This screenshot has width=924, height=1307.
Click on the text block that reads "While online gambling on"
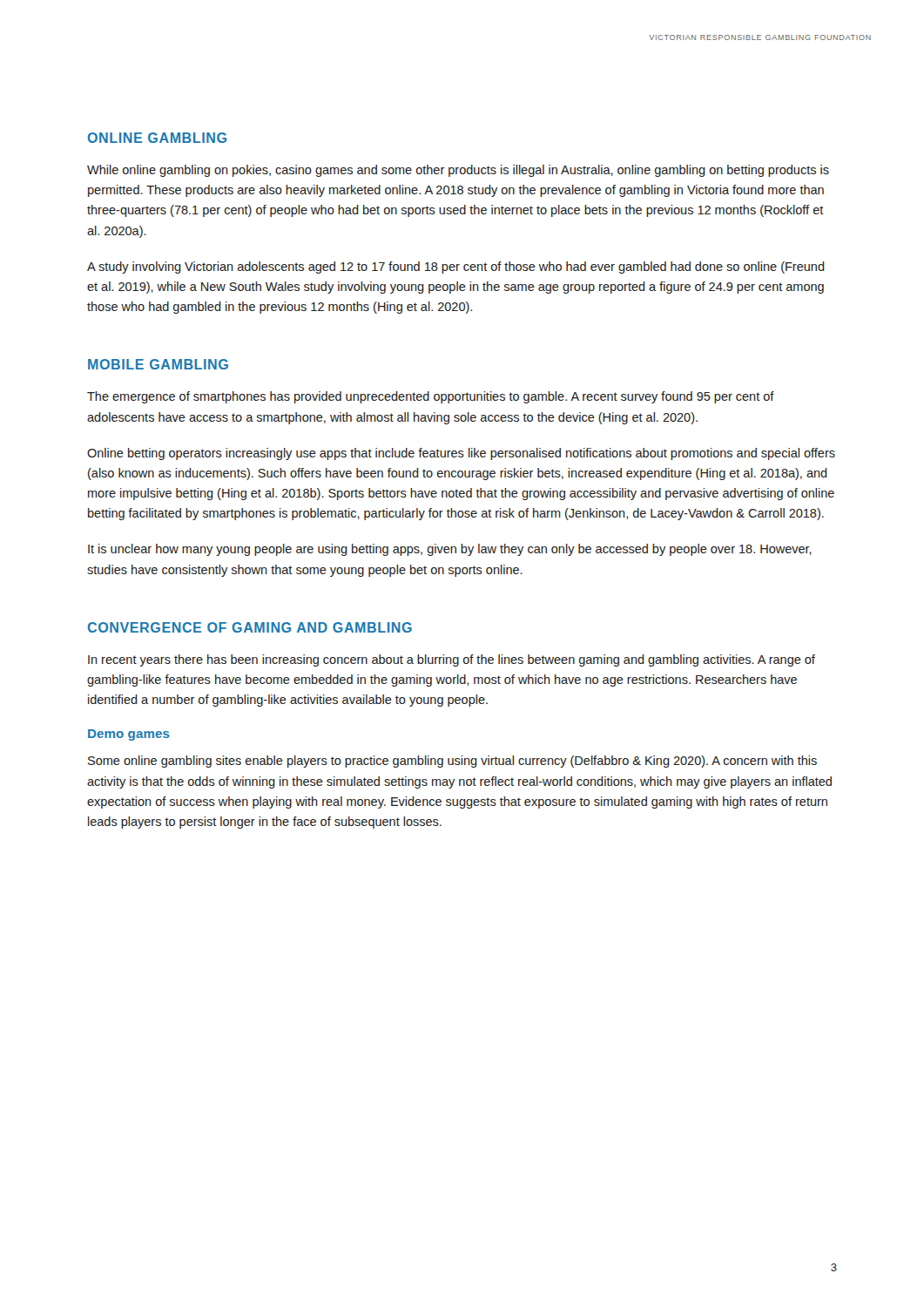(x=458, y=200)
